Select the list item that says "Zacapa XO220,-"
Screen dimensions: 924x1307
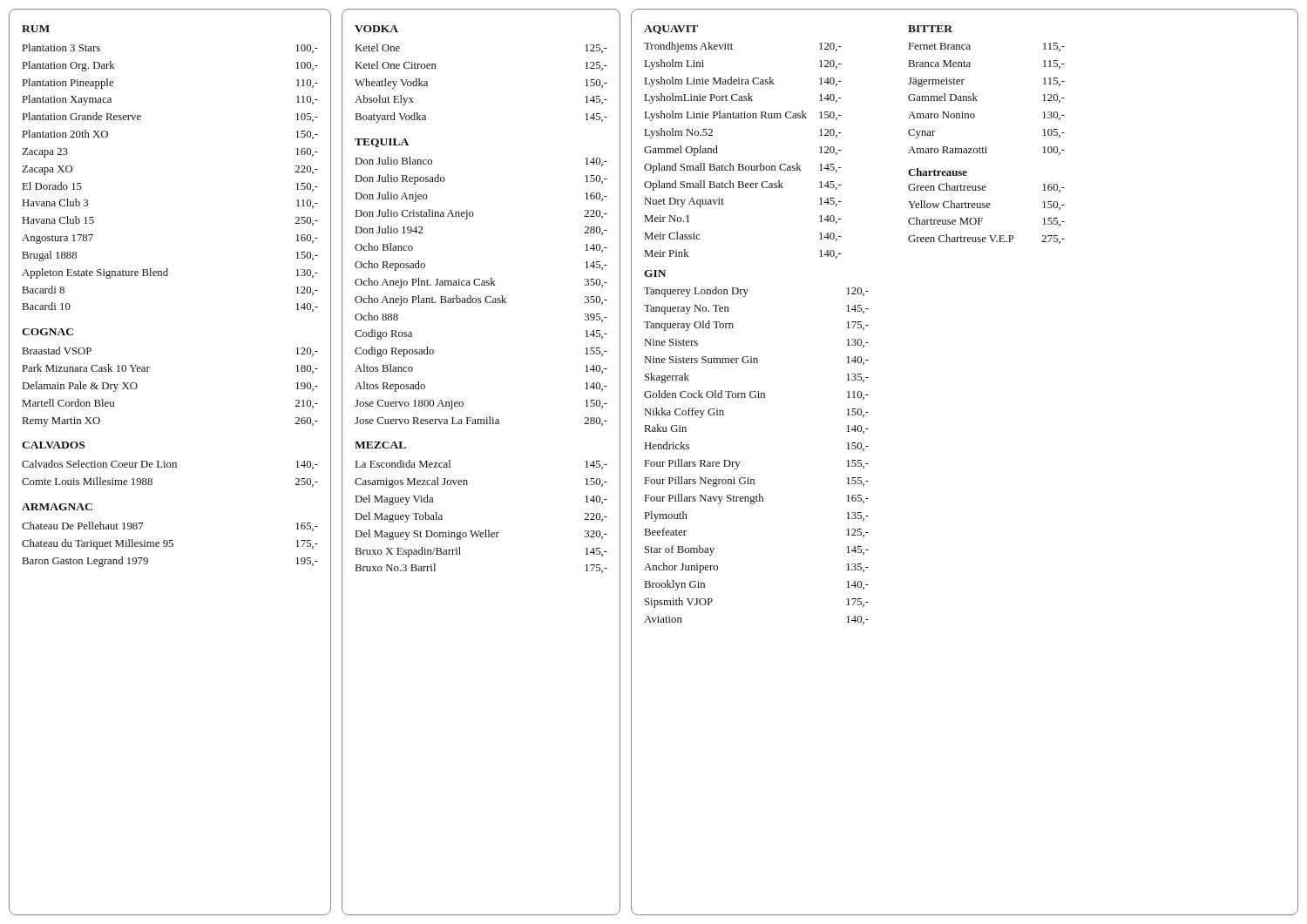[44, 170]
